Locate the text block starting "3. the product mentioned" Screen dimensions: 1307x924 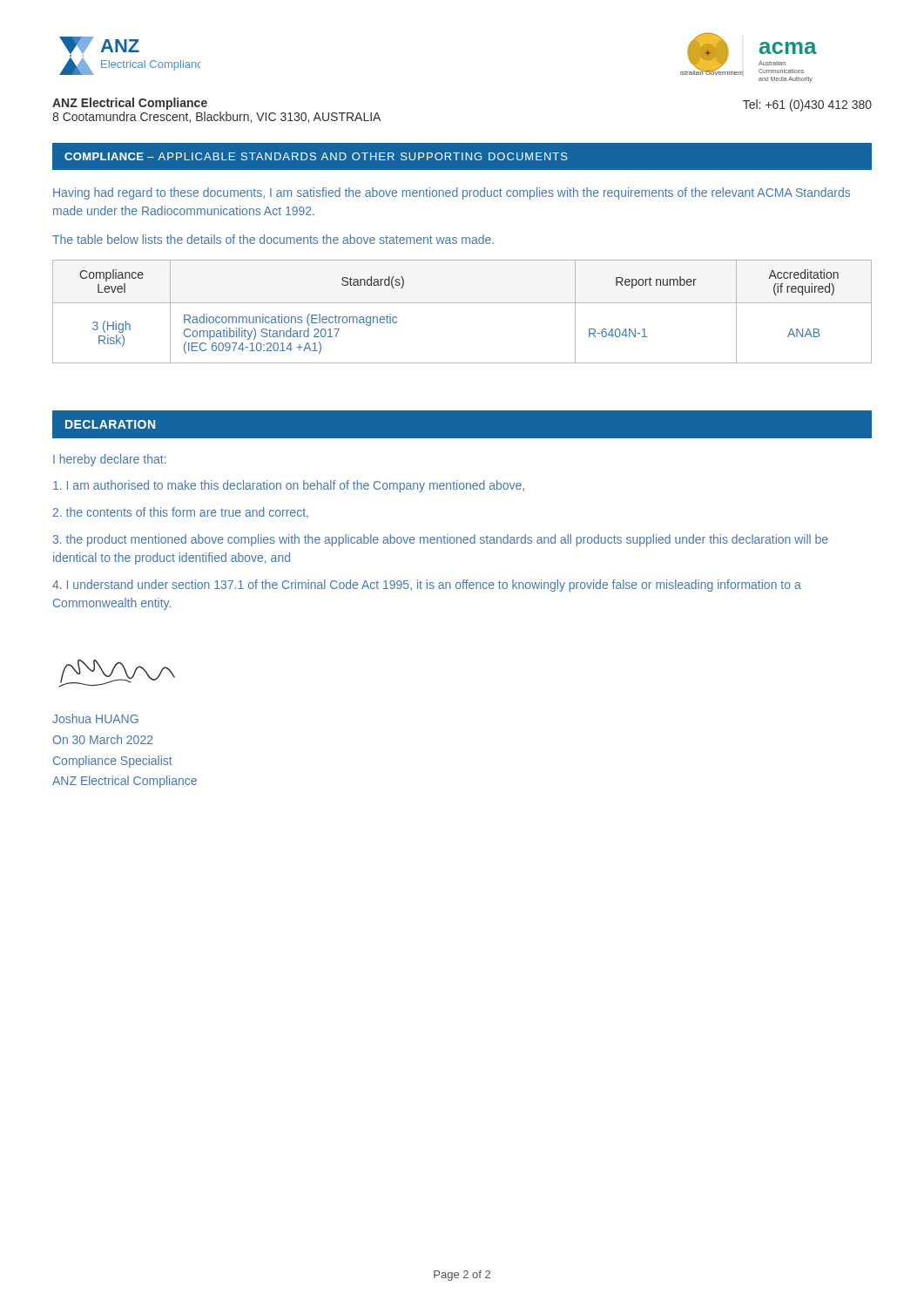(x=440, y=548)
